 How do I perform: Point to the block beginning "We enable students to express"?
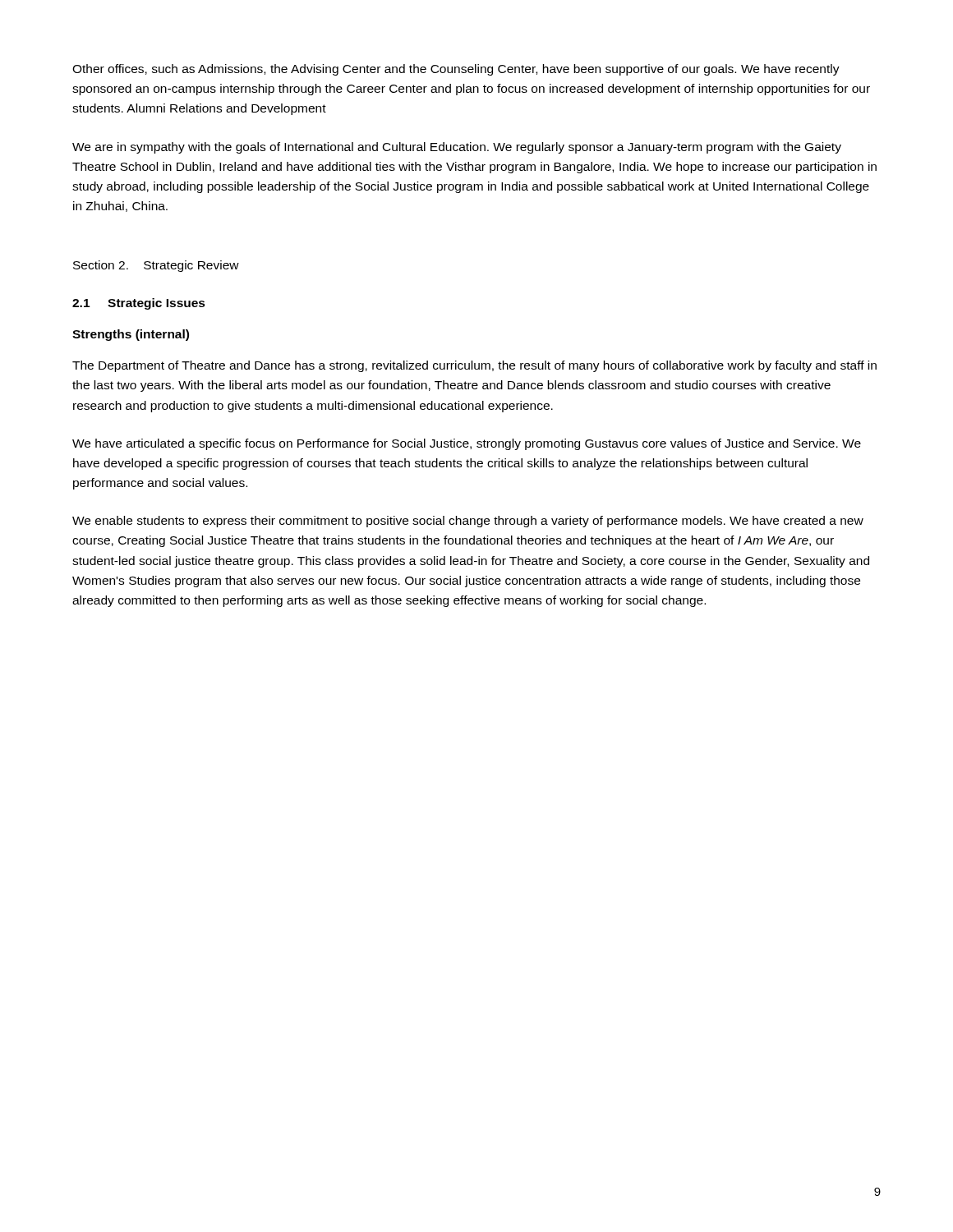click(x=471, y=560)
